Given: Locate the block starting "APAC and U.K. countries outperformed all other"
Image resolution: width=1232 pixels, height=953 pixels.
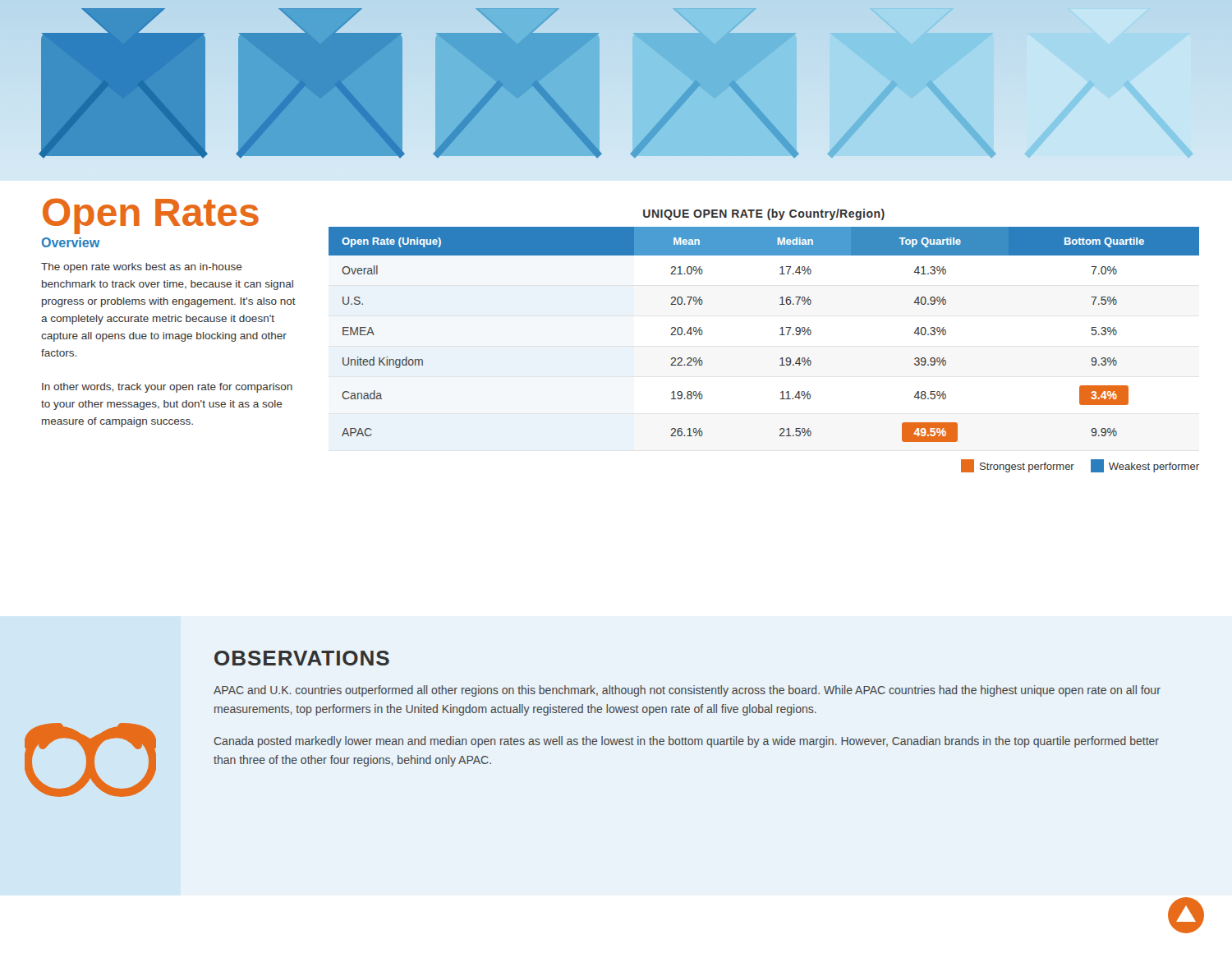Looking at the screenshot, I should [x=687, y=700].
